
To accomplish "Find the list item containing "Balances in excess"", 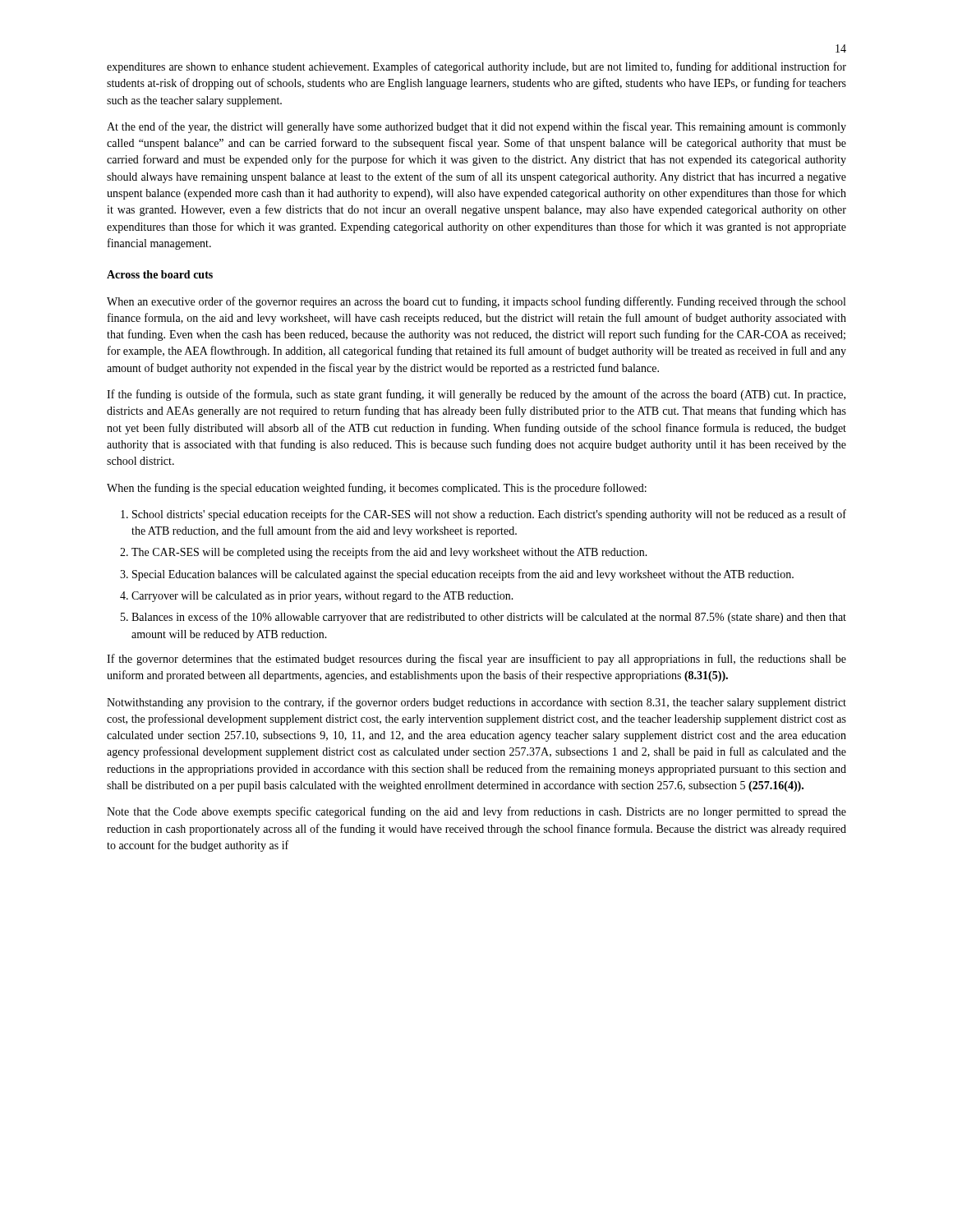I will click(x=489, y=626).
